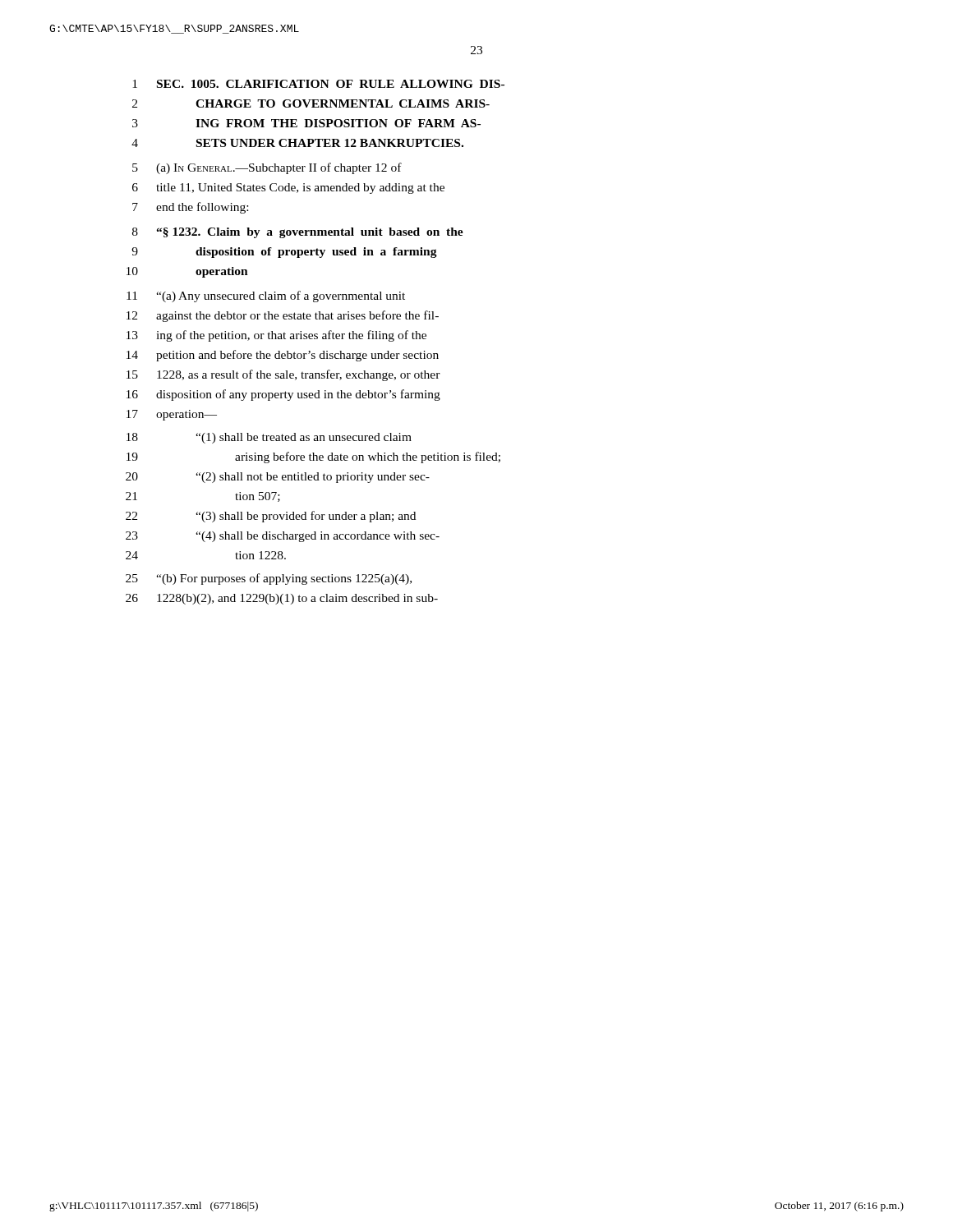
Task: Navigate to the text starting "18 “(1) shall"
Action: [x=259, y=437]
